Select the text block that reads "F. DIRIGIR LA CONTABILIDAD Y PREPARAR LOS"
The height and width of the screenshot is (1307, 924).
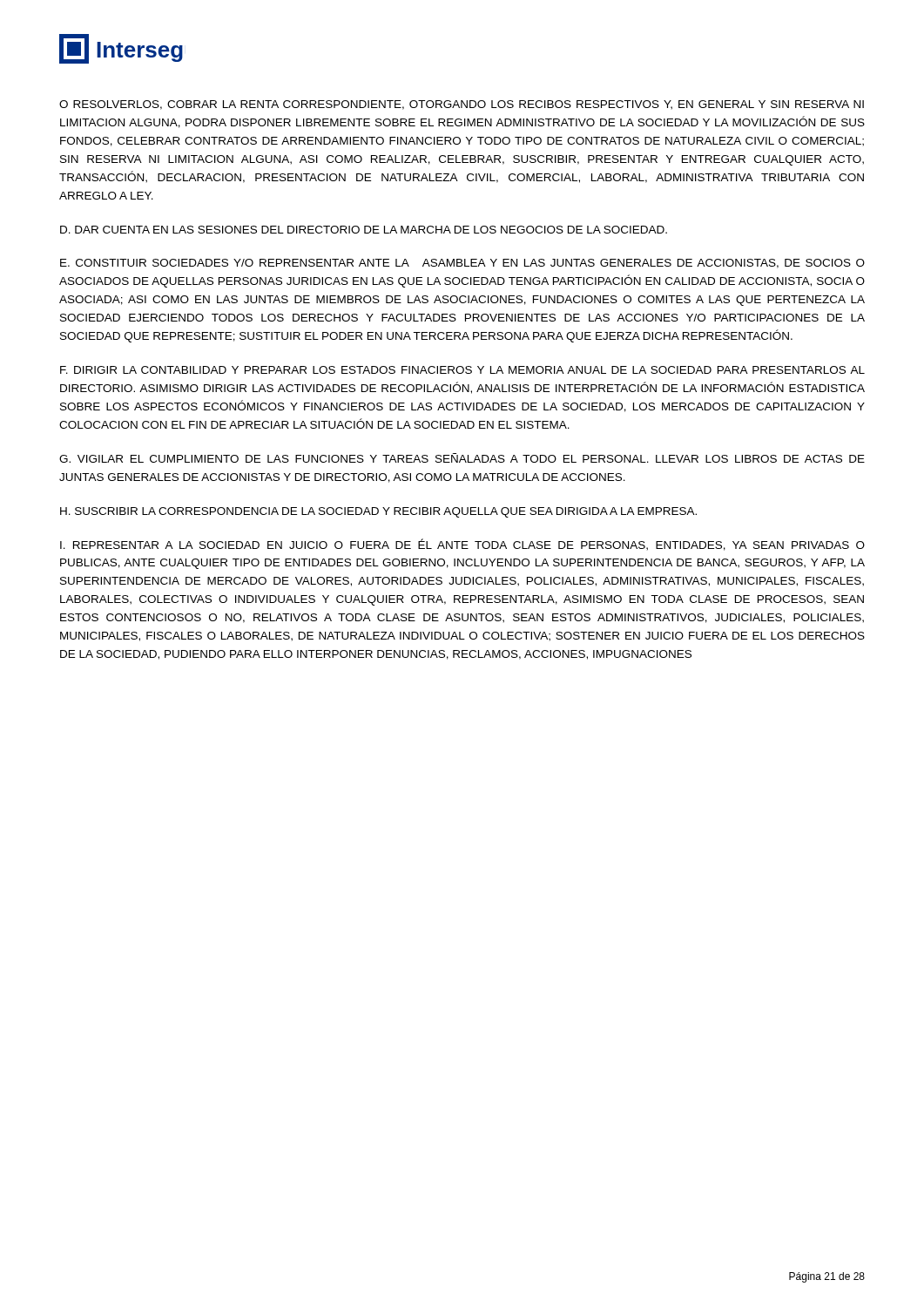click(x=462, y=397)
